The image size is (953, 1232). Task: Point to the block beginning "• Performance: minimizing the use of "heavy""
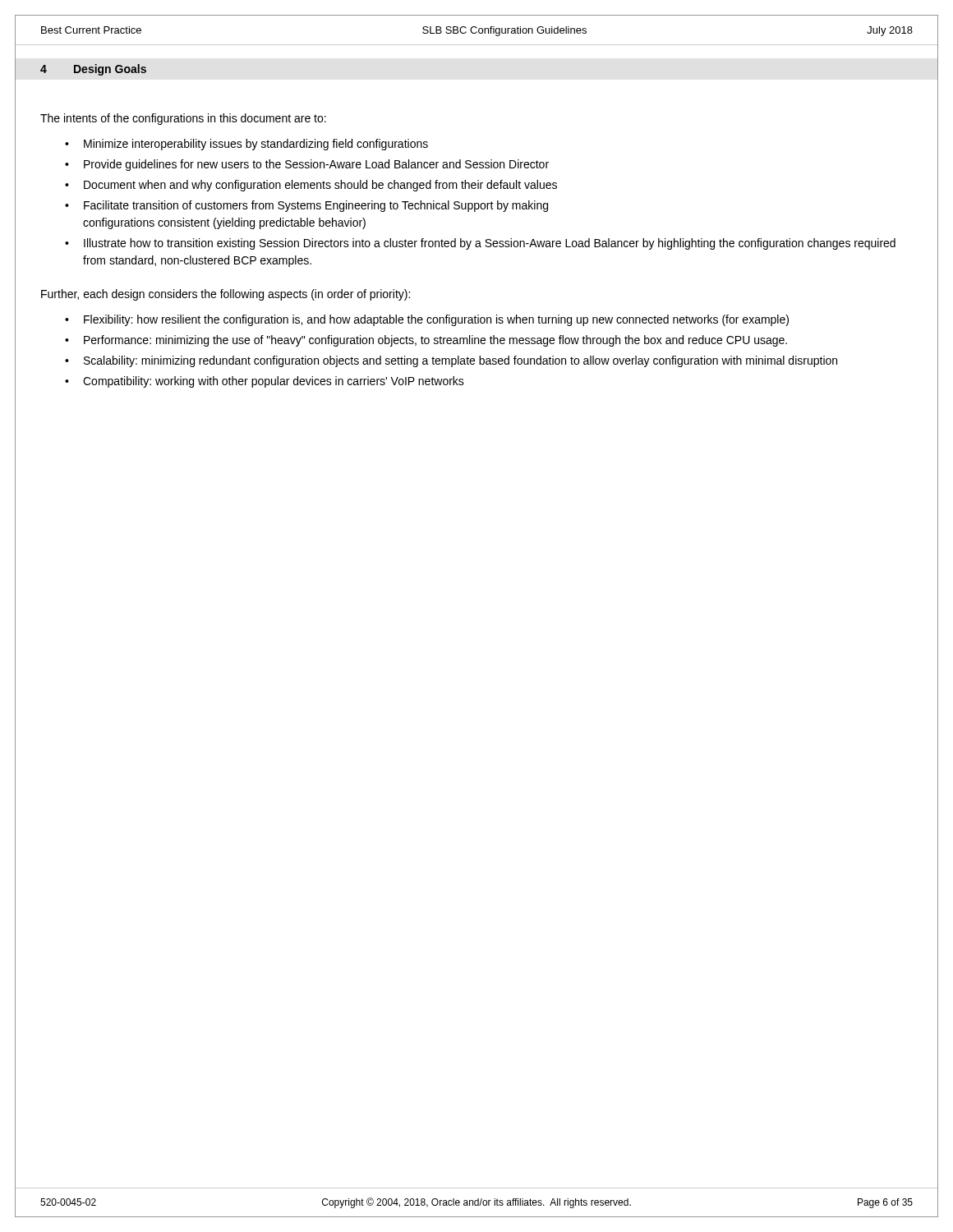click(x=489, y=340)
